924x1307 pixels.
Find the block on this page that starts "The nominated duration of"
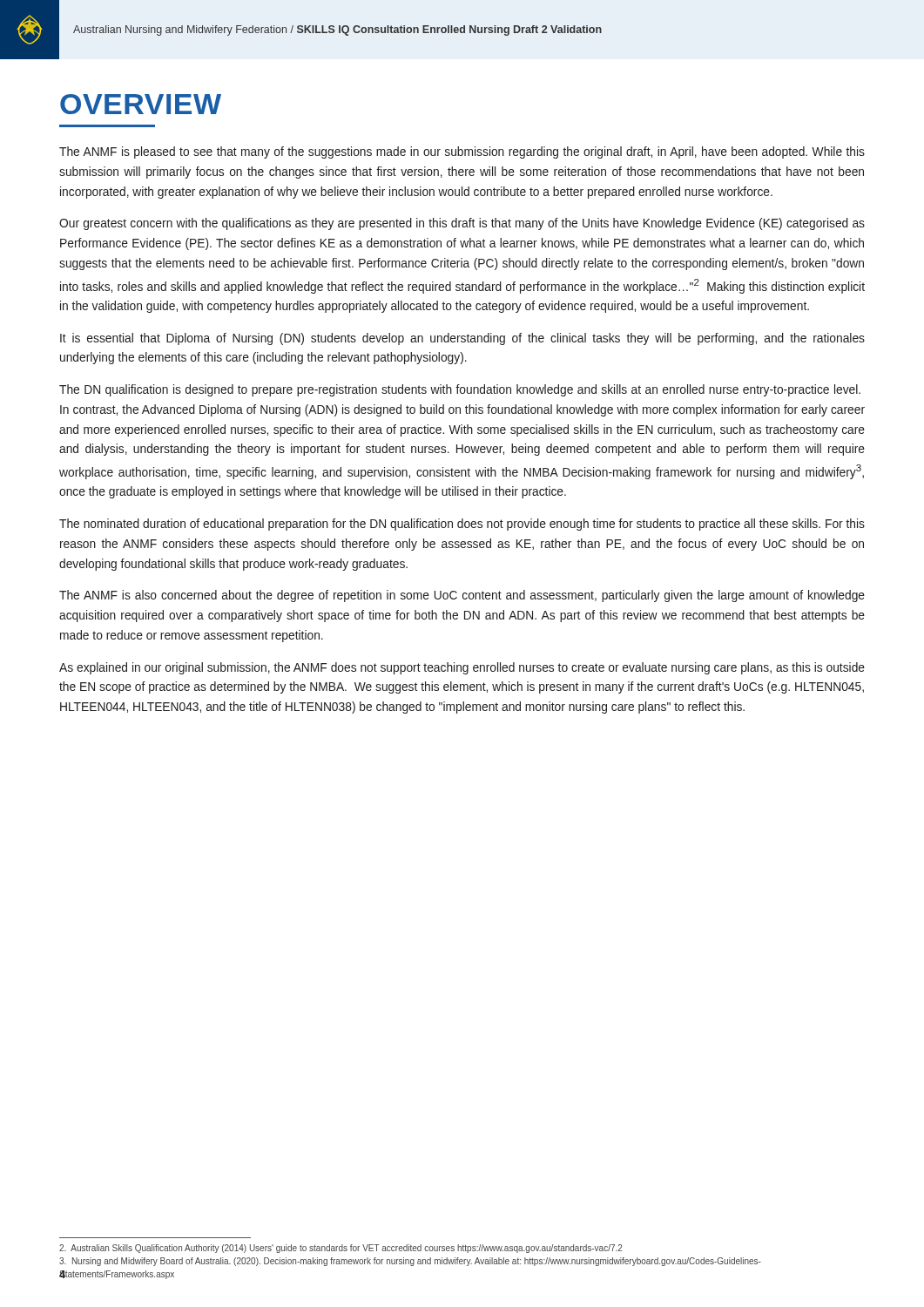click(x=462, y=544)
